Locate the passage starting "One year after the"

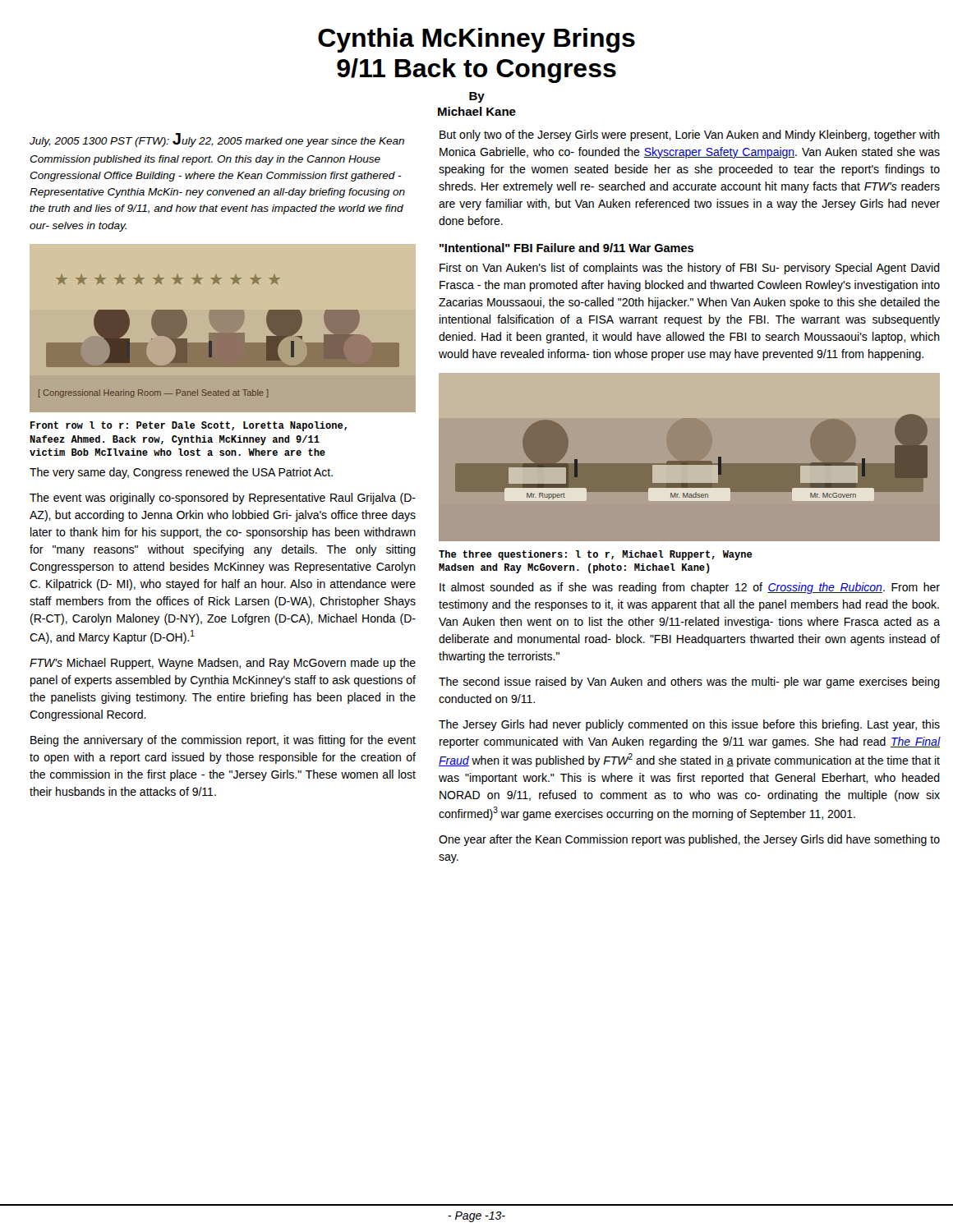click(689, 848)
